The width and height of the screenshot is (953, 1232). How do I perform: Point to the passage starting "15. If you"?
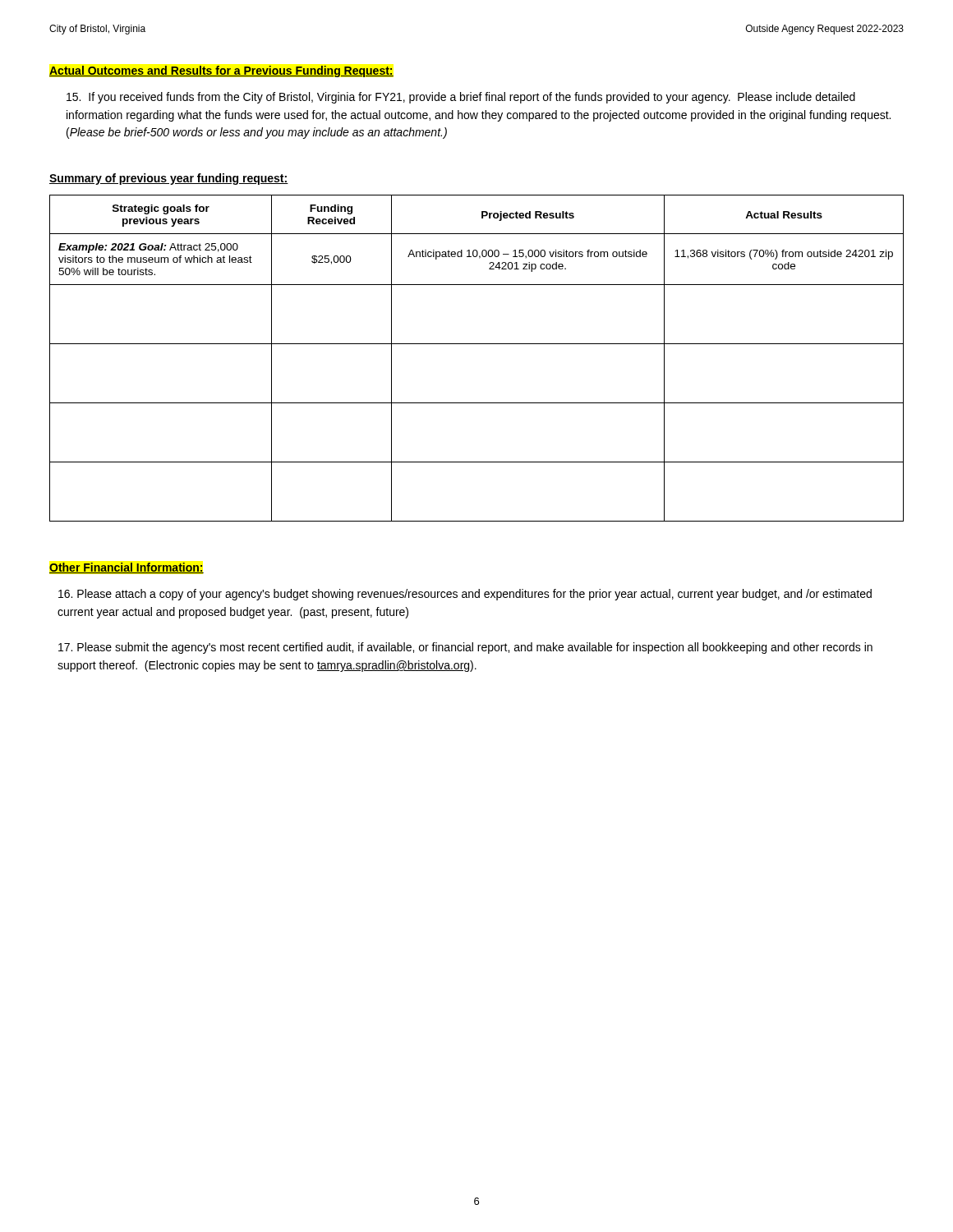480,115
